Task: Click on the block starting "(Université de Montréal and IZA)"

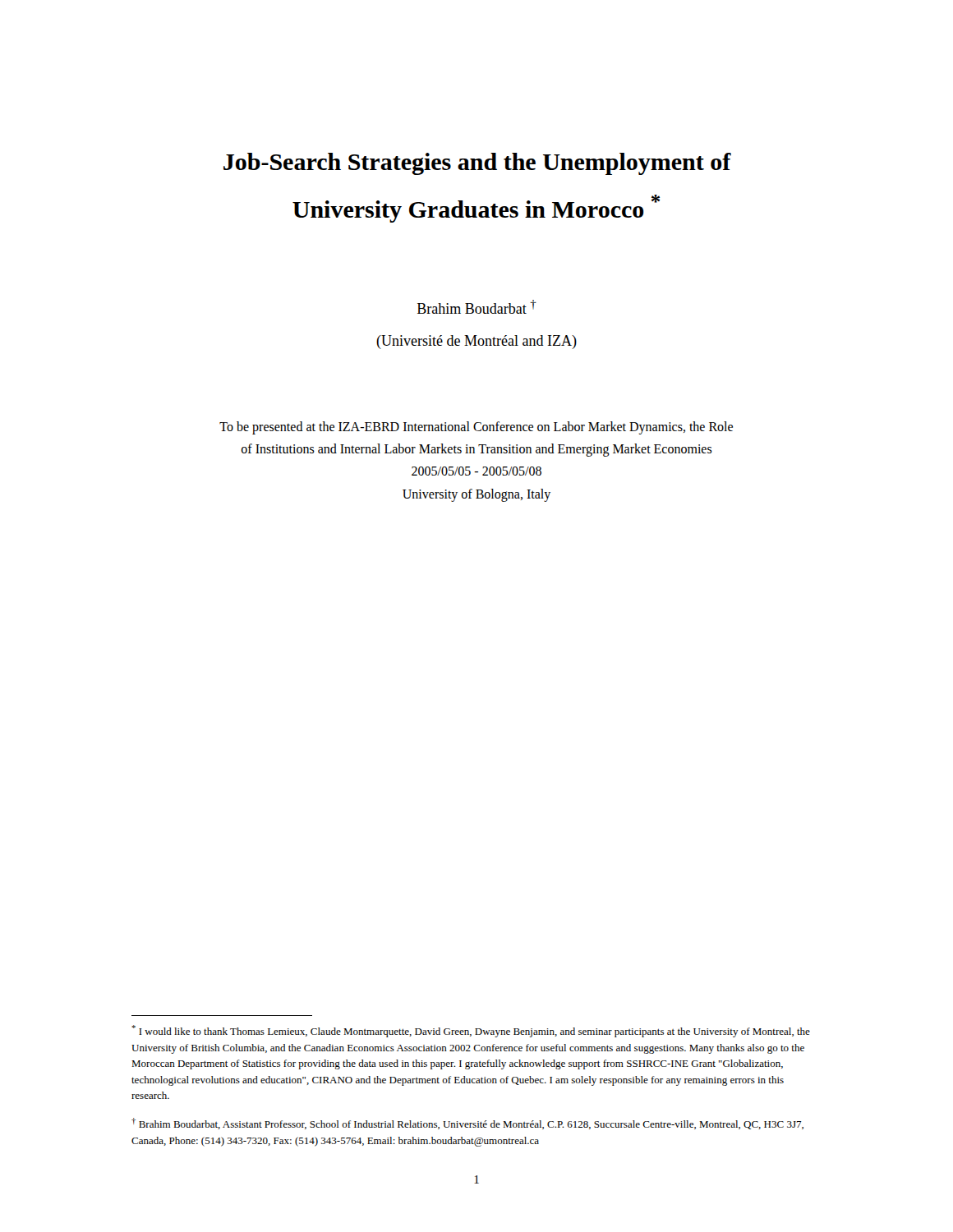Action: point(476,341)
